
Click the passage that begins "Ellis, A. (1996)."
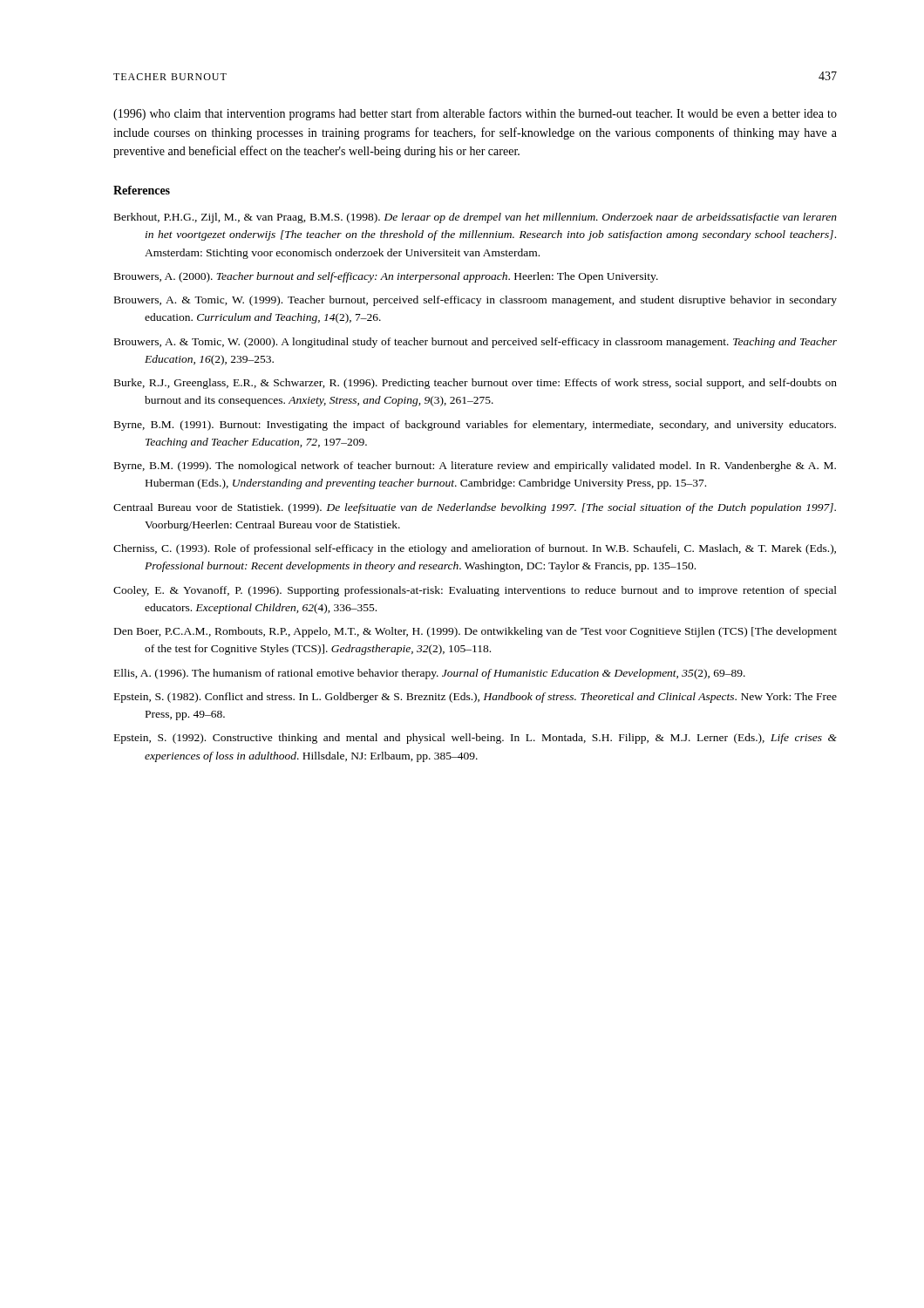[x=430, y=672]
